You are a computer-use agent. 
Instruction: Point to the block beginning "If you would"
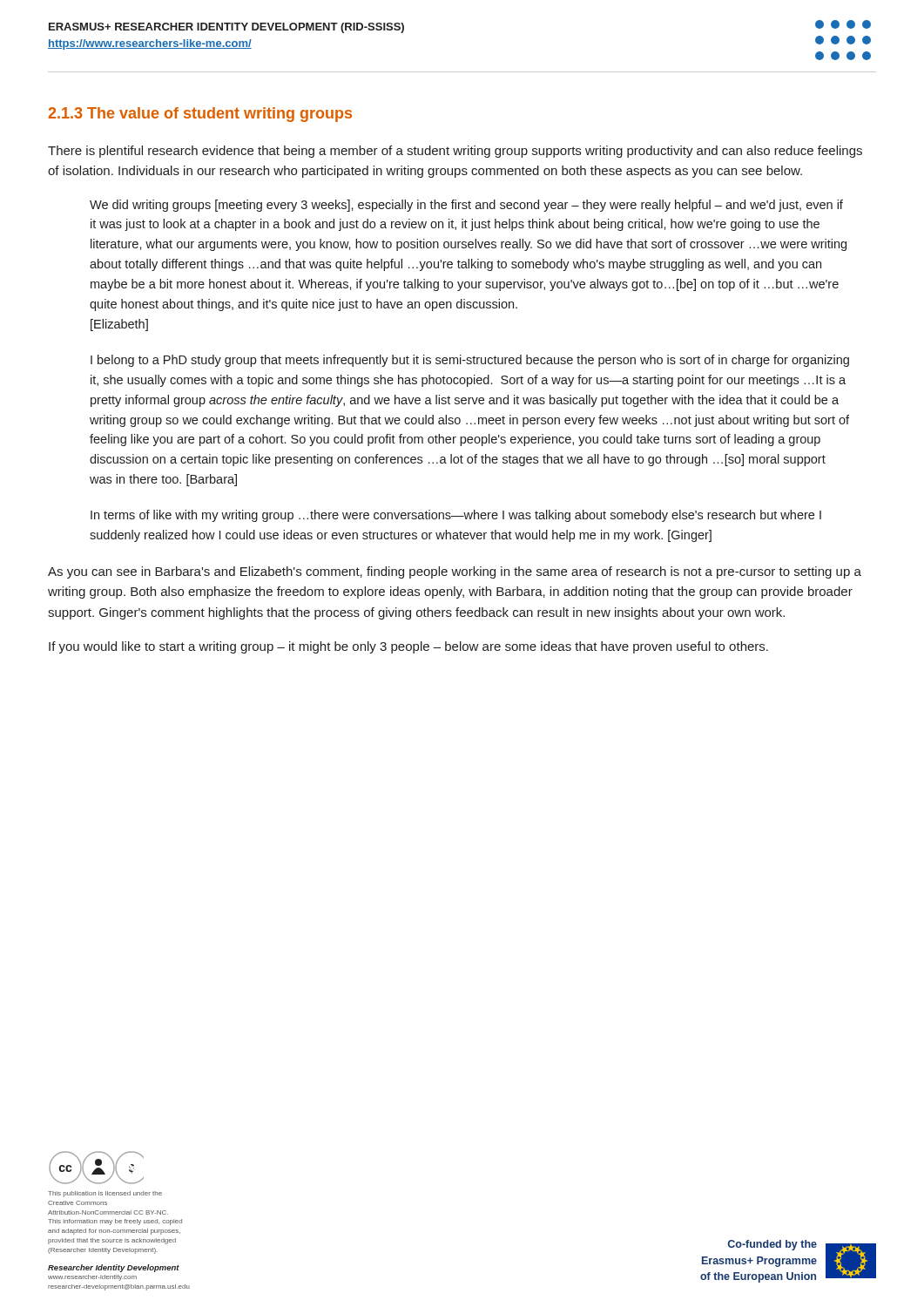click(408, 646)
